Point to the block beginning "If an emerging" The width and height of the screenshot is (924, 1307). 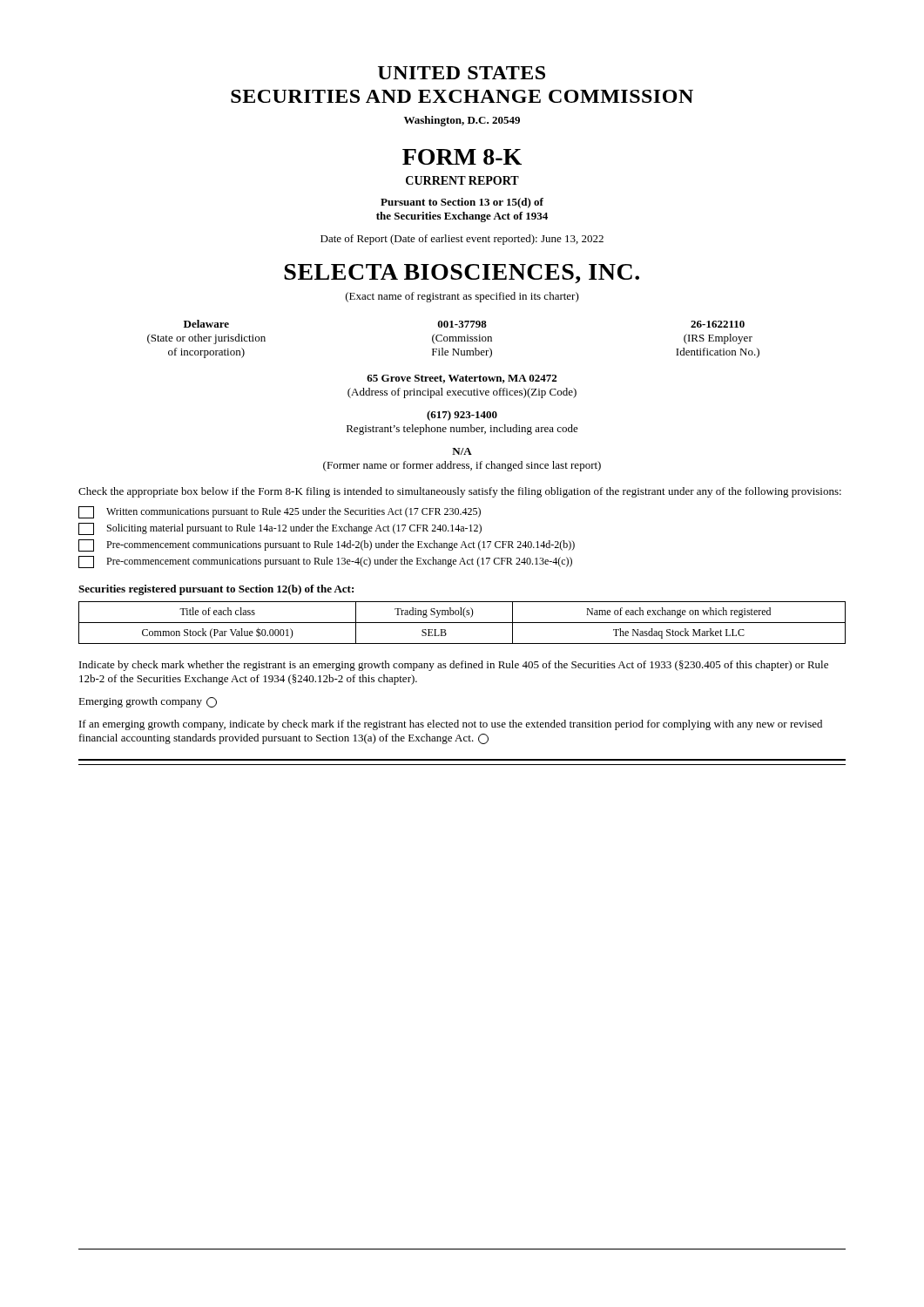coord(450,731)
